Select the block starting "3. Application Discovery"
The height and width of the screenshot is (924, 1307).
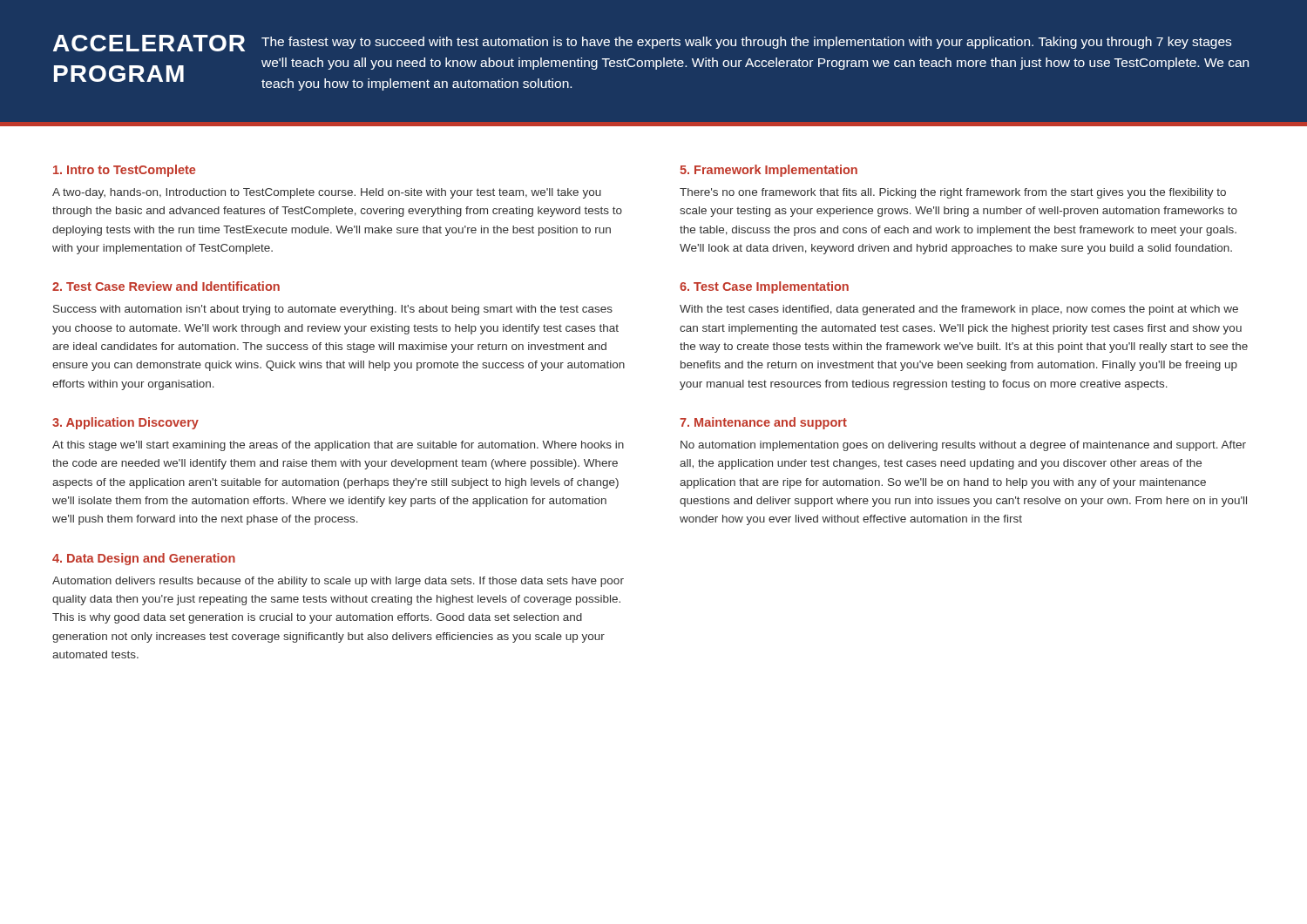pos(125,422)
